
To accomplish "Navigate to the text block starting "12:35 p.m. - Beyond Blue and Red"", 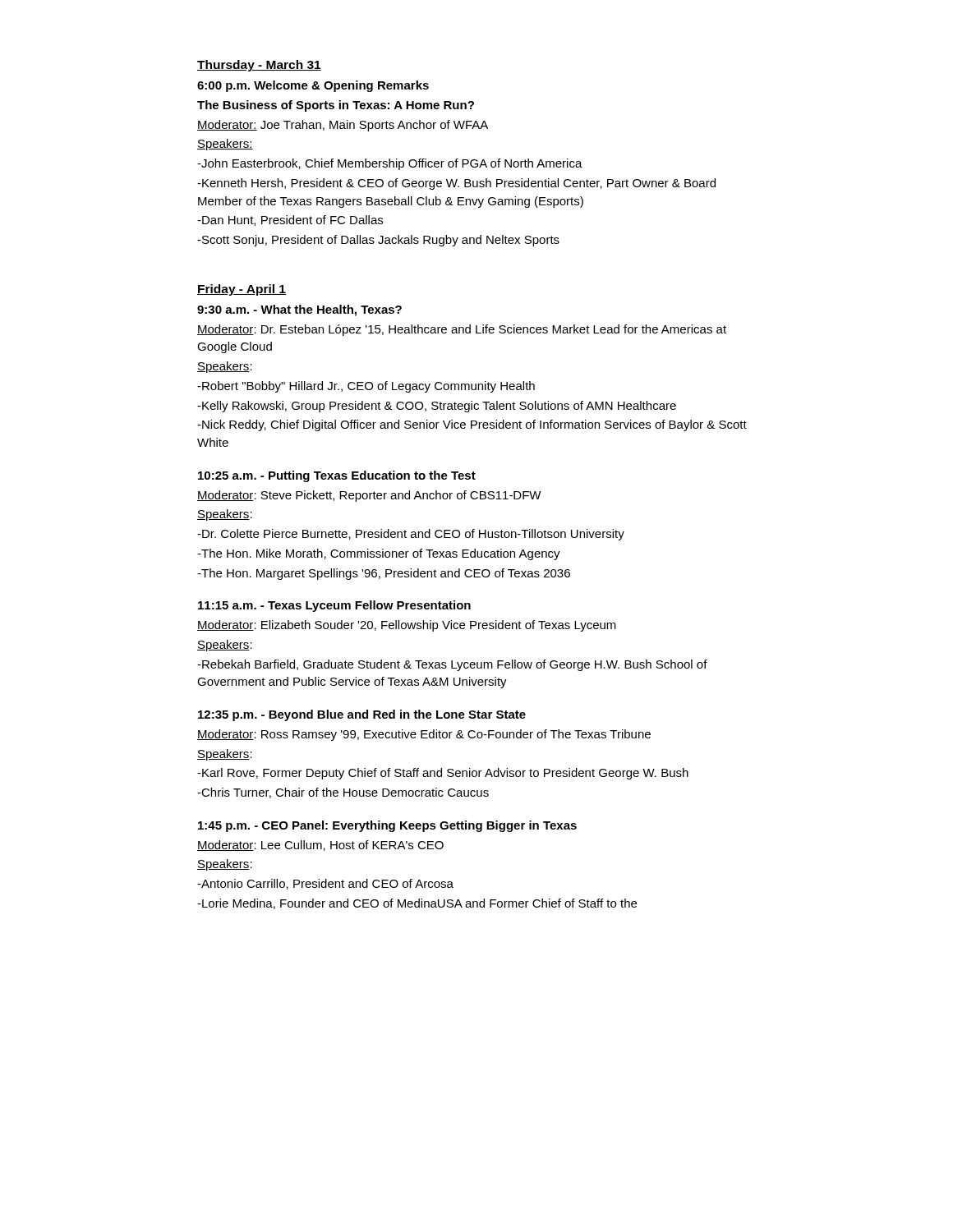I will pos(362,715).
